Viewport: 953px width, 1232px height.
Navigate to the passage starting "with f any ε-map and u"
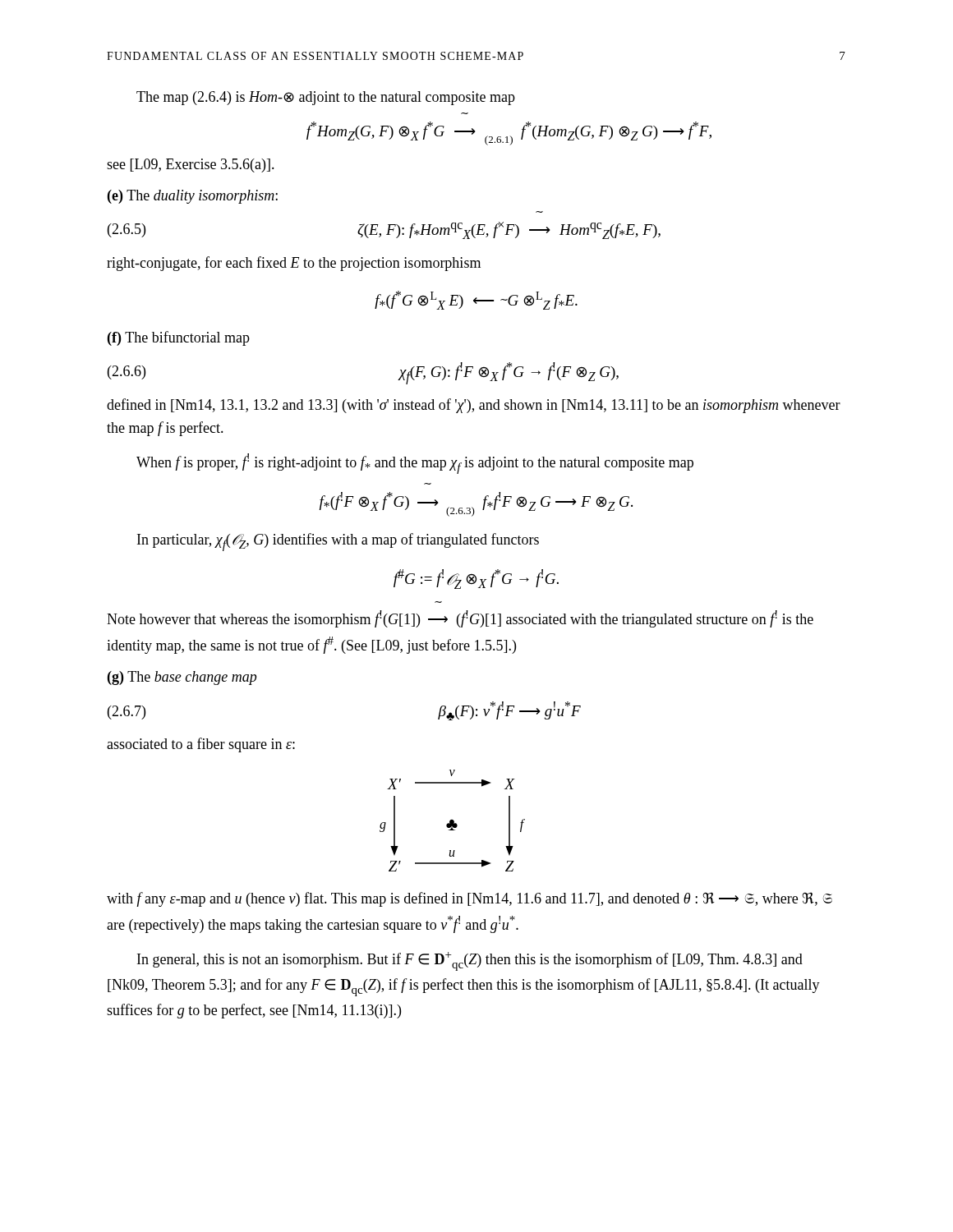point(476,955)
